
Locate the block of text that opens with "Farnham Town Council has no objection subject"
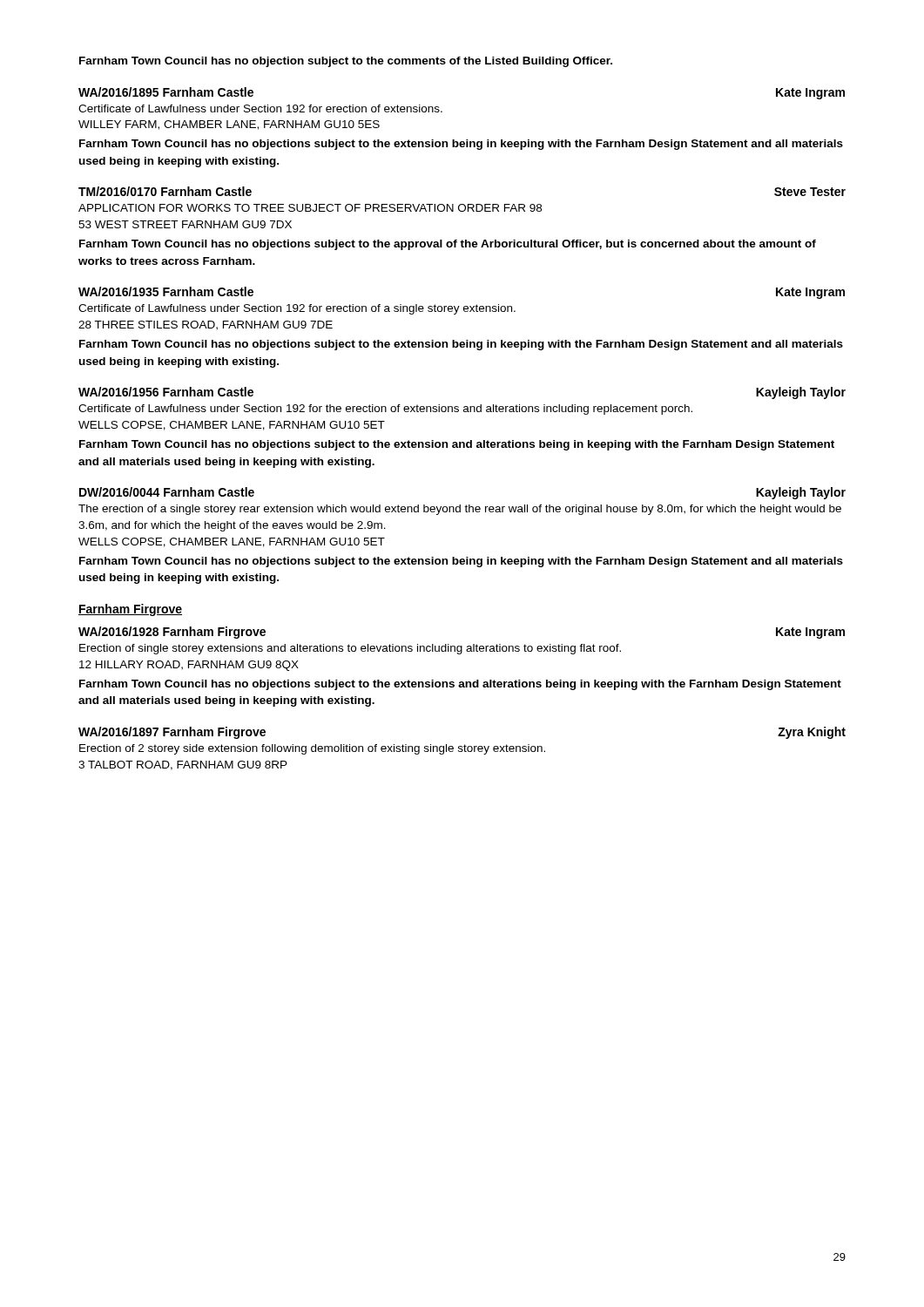[x=346, y=61]
